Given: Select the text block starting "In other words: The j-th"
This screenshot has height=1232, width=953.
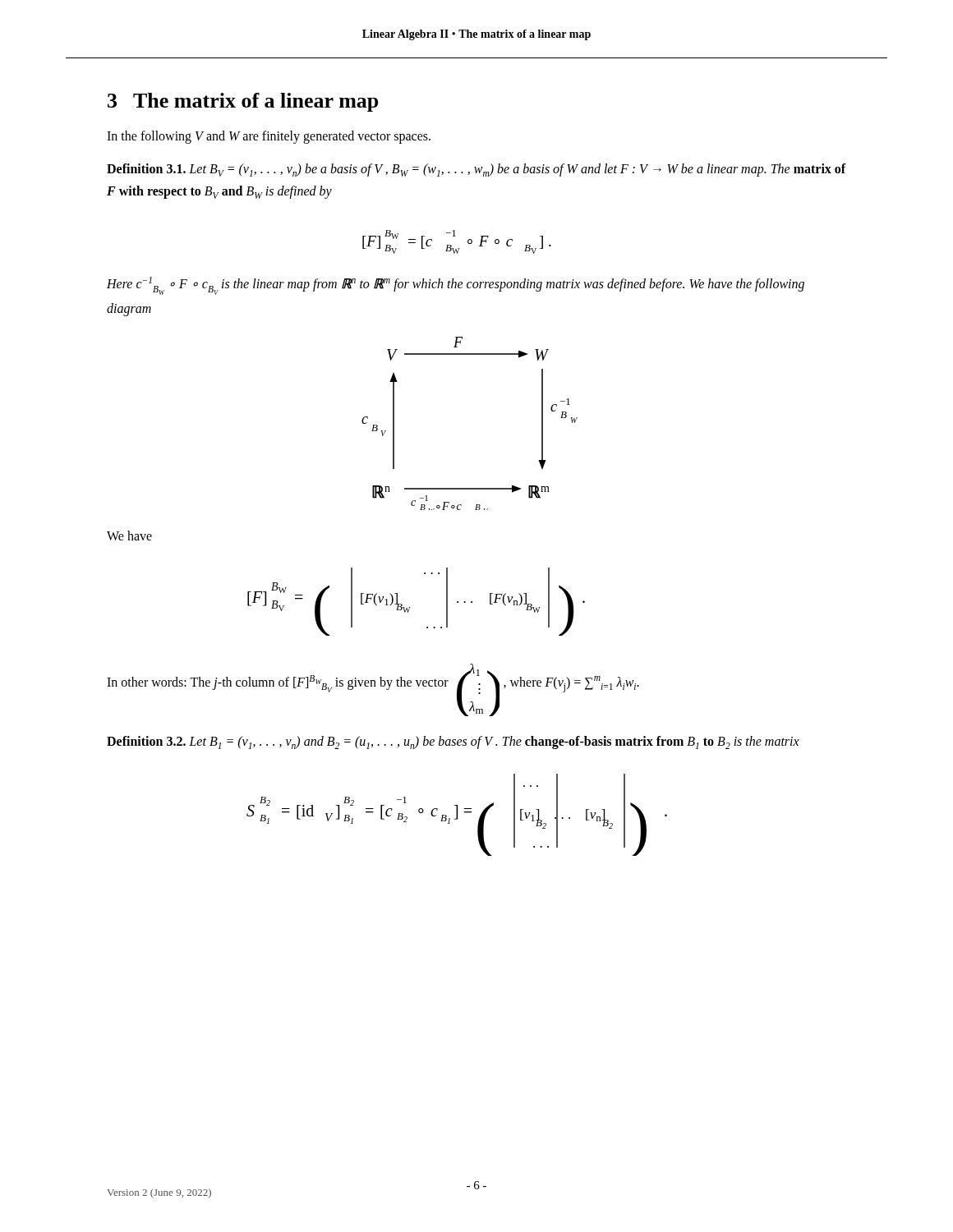Looking at the screenshot, I should tap(373, 684).
